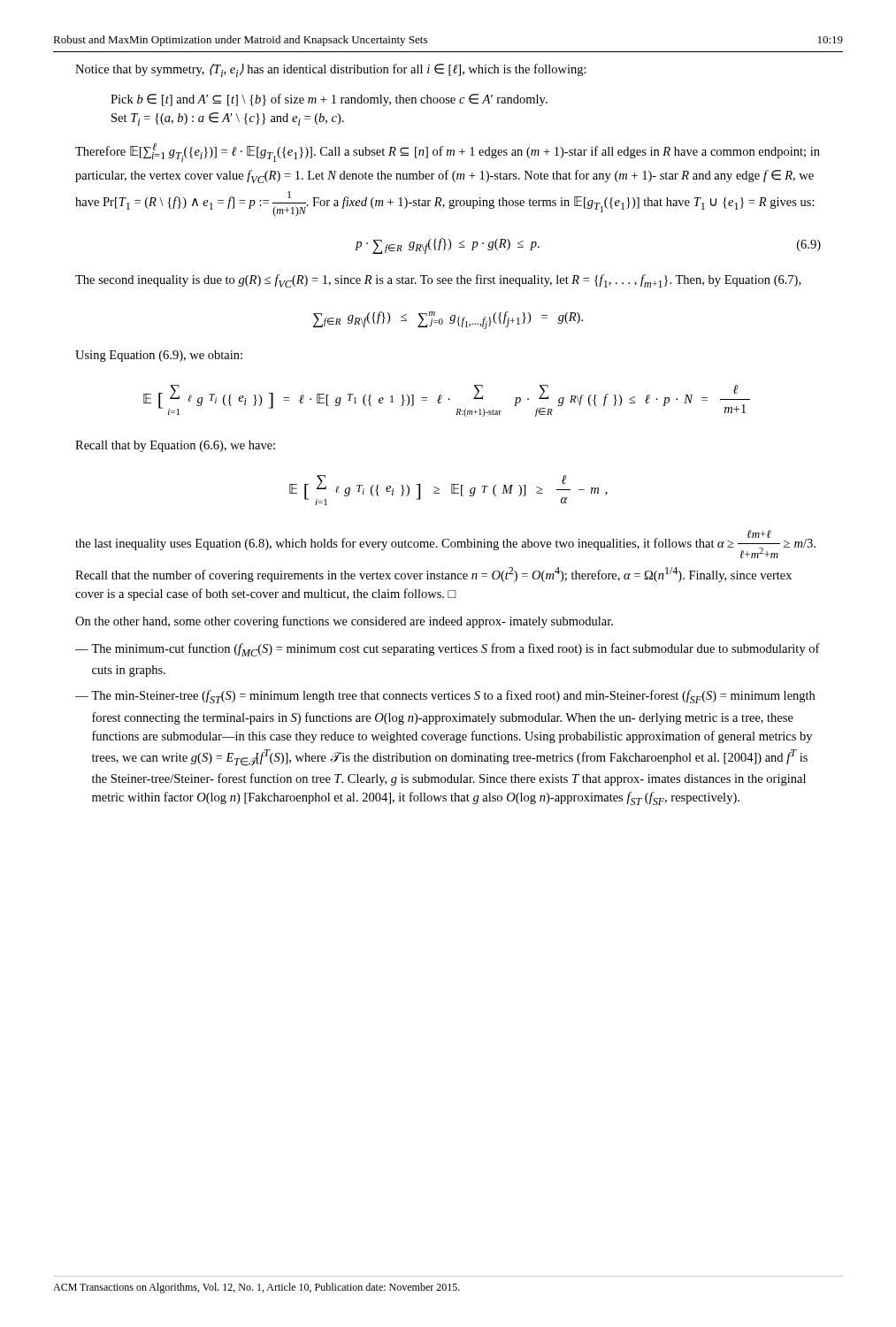Screen dimensions: 1327x896
Task: Navigate to the block starting "Pick b ∈ [t]"
Action: [x=329, y=110]
